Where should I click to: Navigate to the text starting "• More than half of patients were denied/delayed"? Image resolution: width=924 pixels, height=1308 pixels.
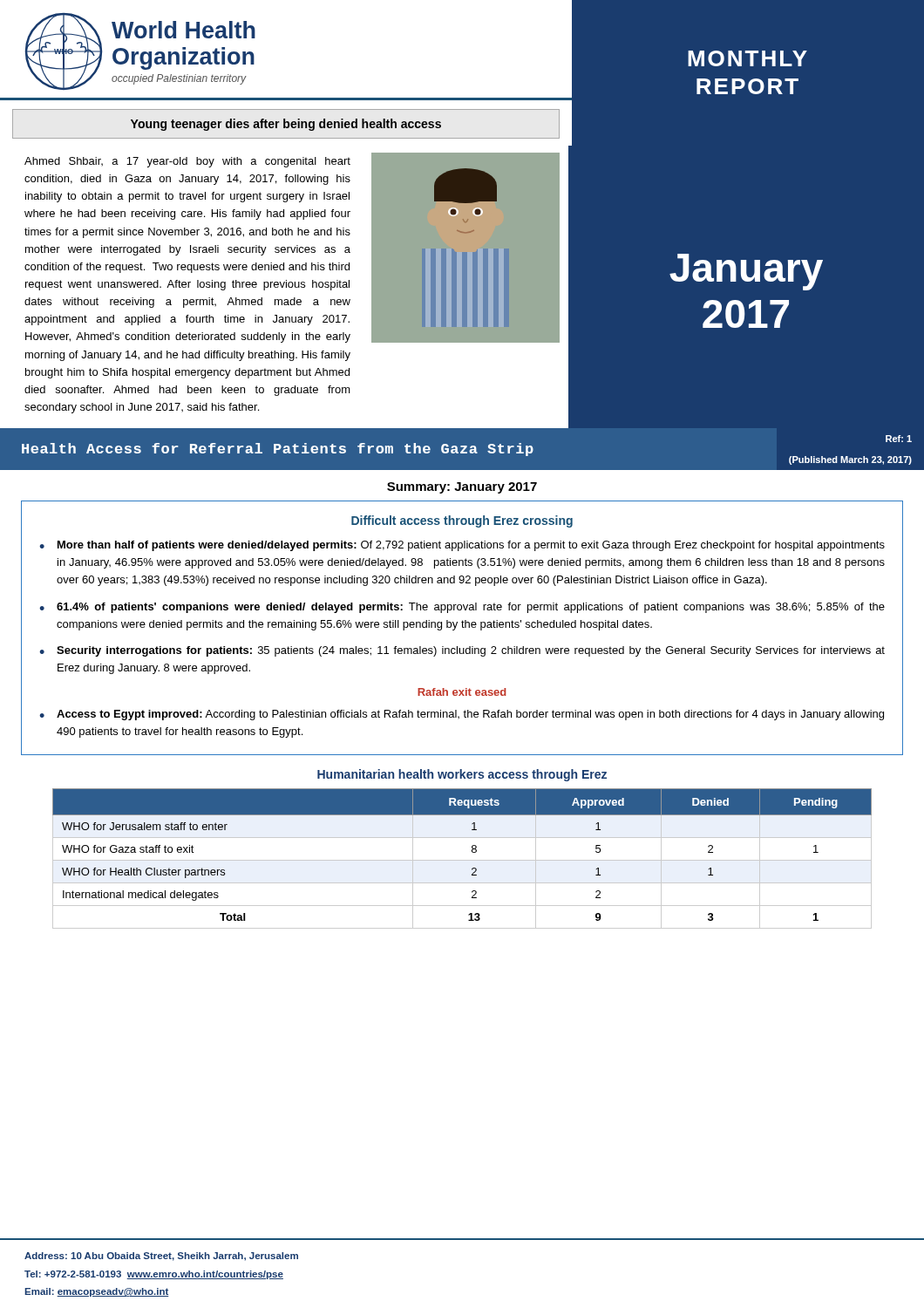pos(462,563)
